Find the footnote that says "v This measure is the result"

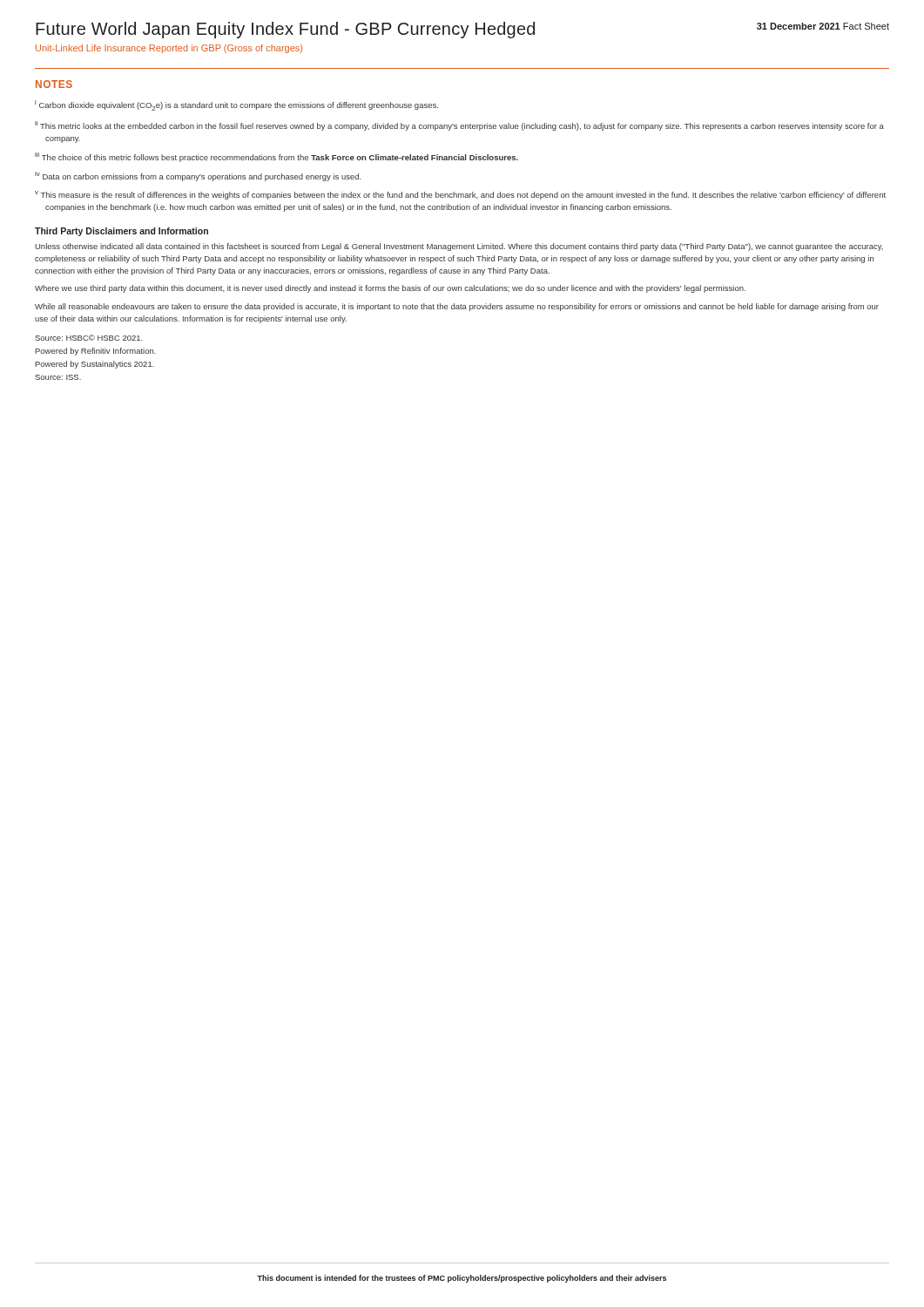[460, 201]
